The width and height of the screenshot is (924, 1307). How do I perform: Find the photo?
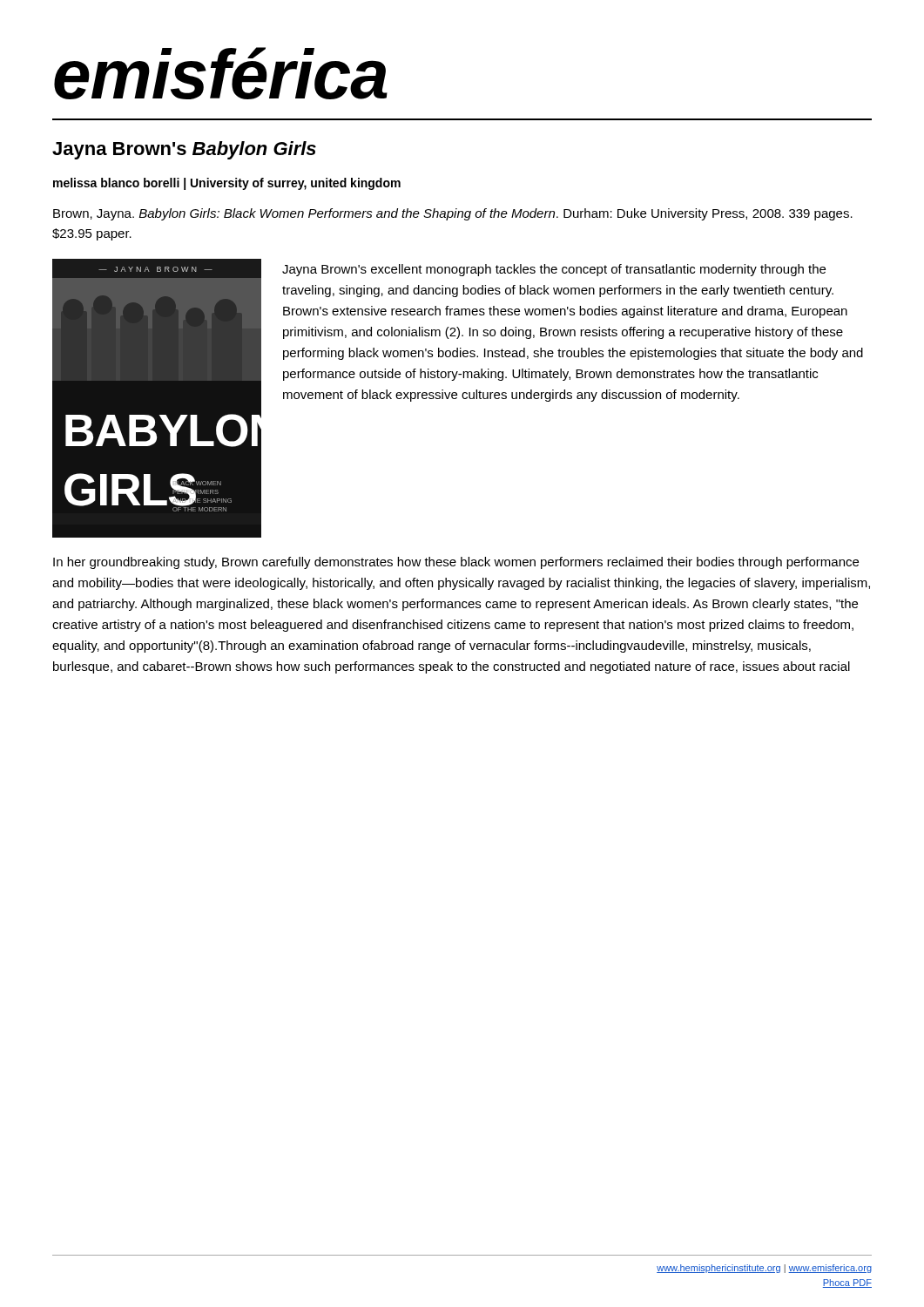[x=157, y=398]
